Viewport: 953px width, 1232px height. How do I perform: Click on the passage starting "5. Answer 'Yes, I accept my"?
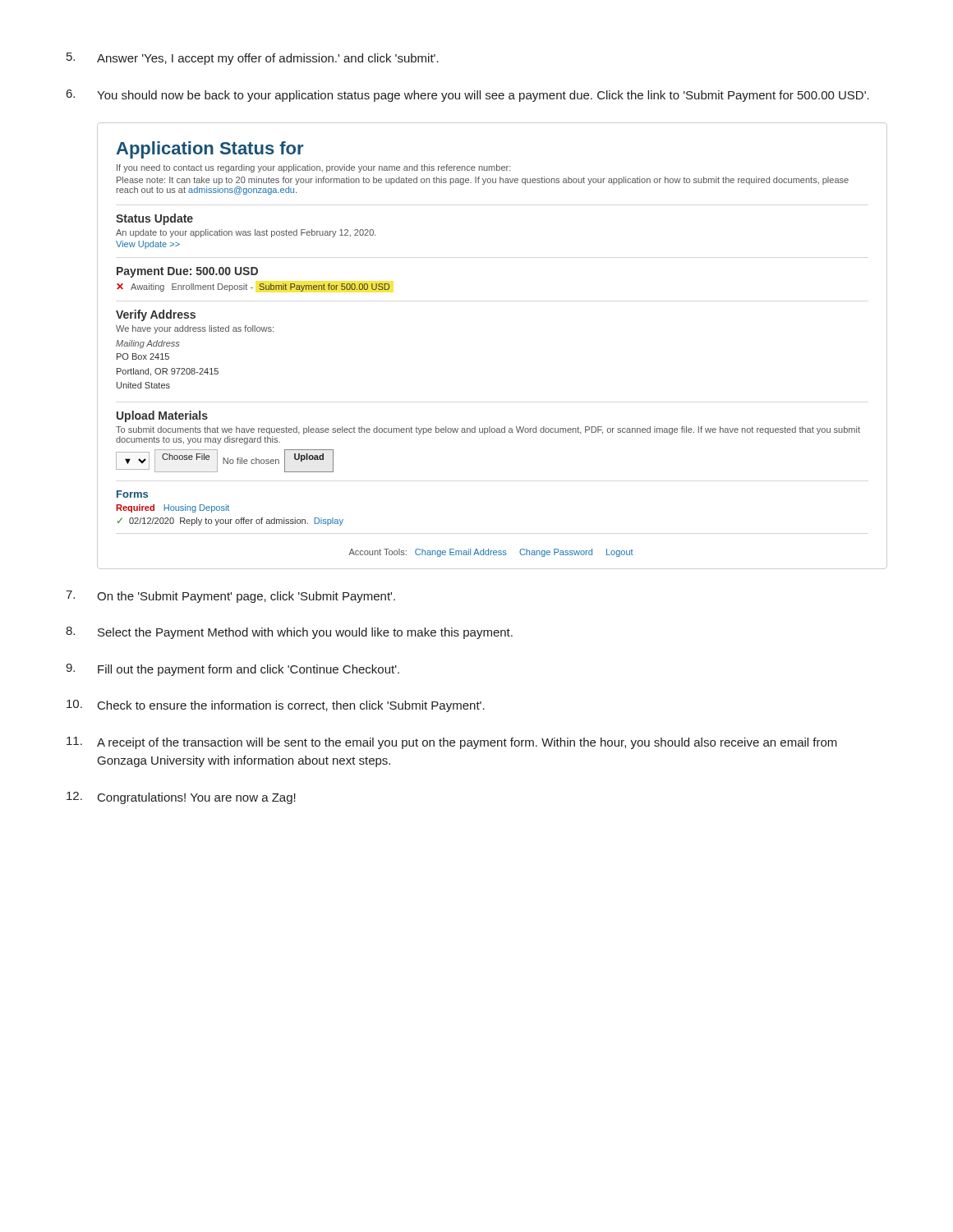point(252,59)
